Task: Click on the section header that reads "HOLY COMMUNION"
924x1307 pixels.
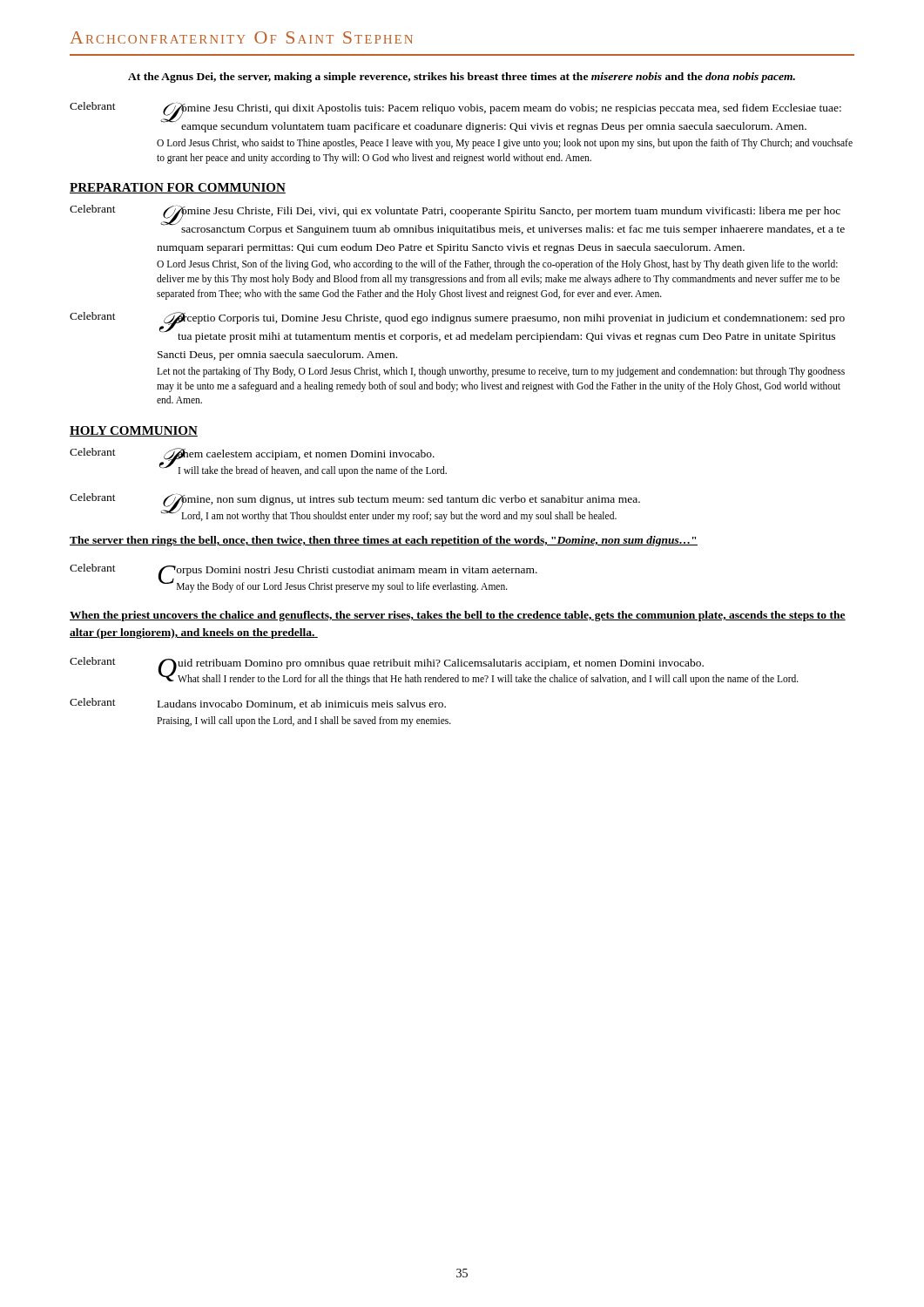Action: (134, 430)
